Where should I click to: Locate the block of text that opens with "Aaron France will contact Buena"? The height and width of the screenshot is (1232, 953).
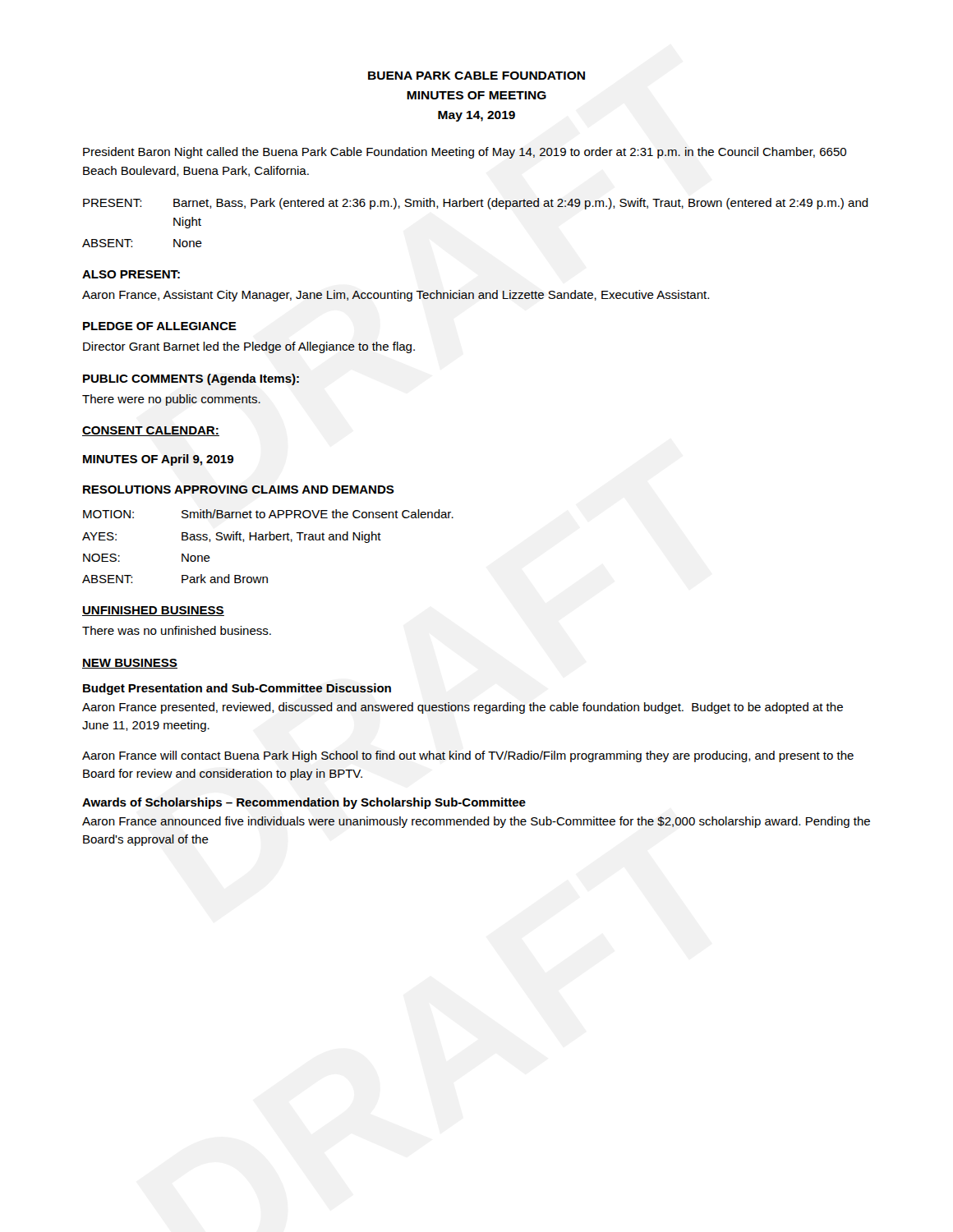click(x=468, y=764)
